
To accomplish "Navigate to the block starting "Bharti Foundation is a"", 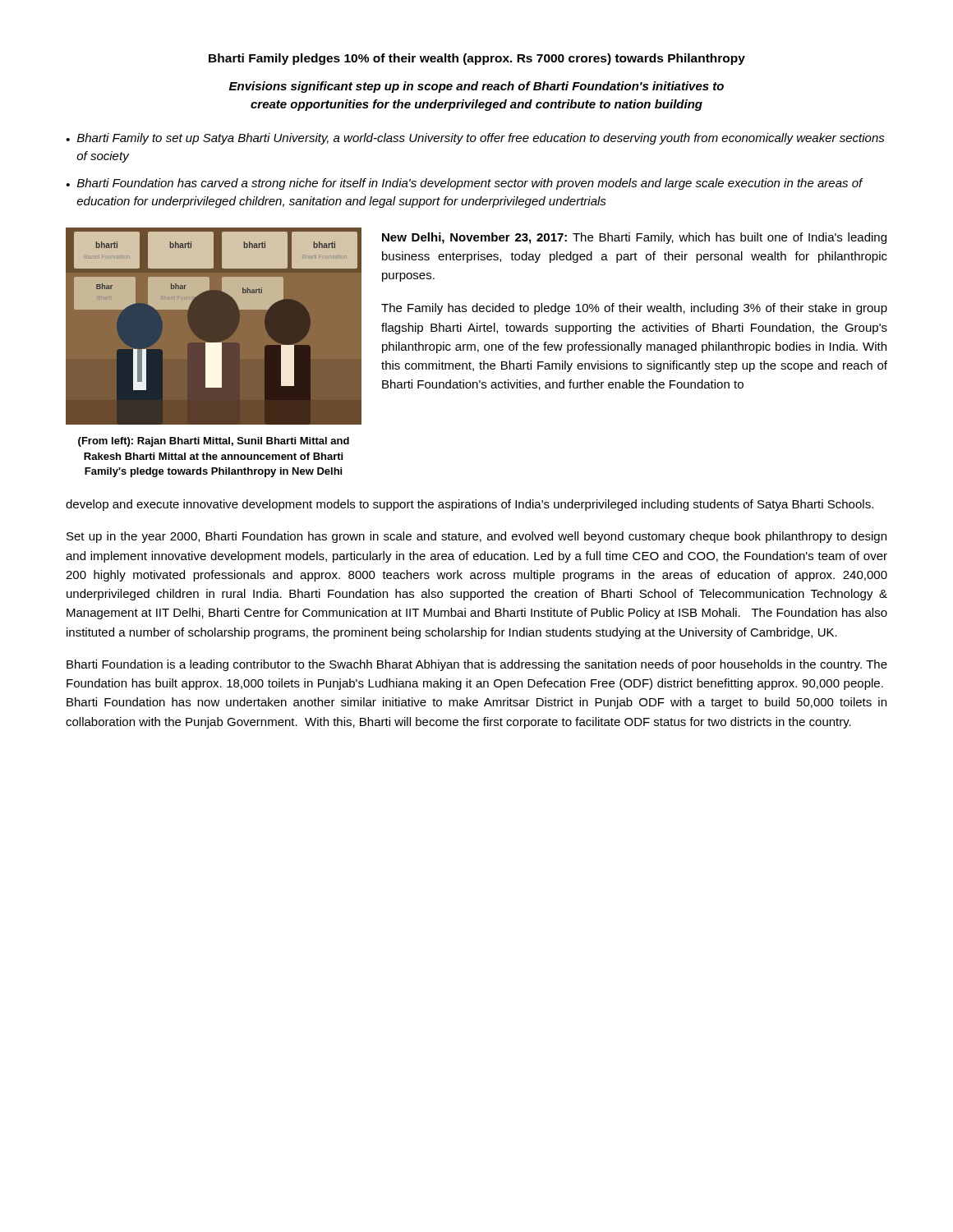I will point(476,693).
